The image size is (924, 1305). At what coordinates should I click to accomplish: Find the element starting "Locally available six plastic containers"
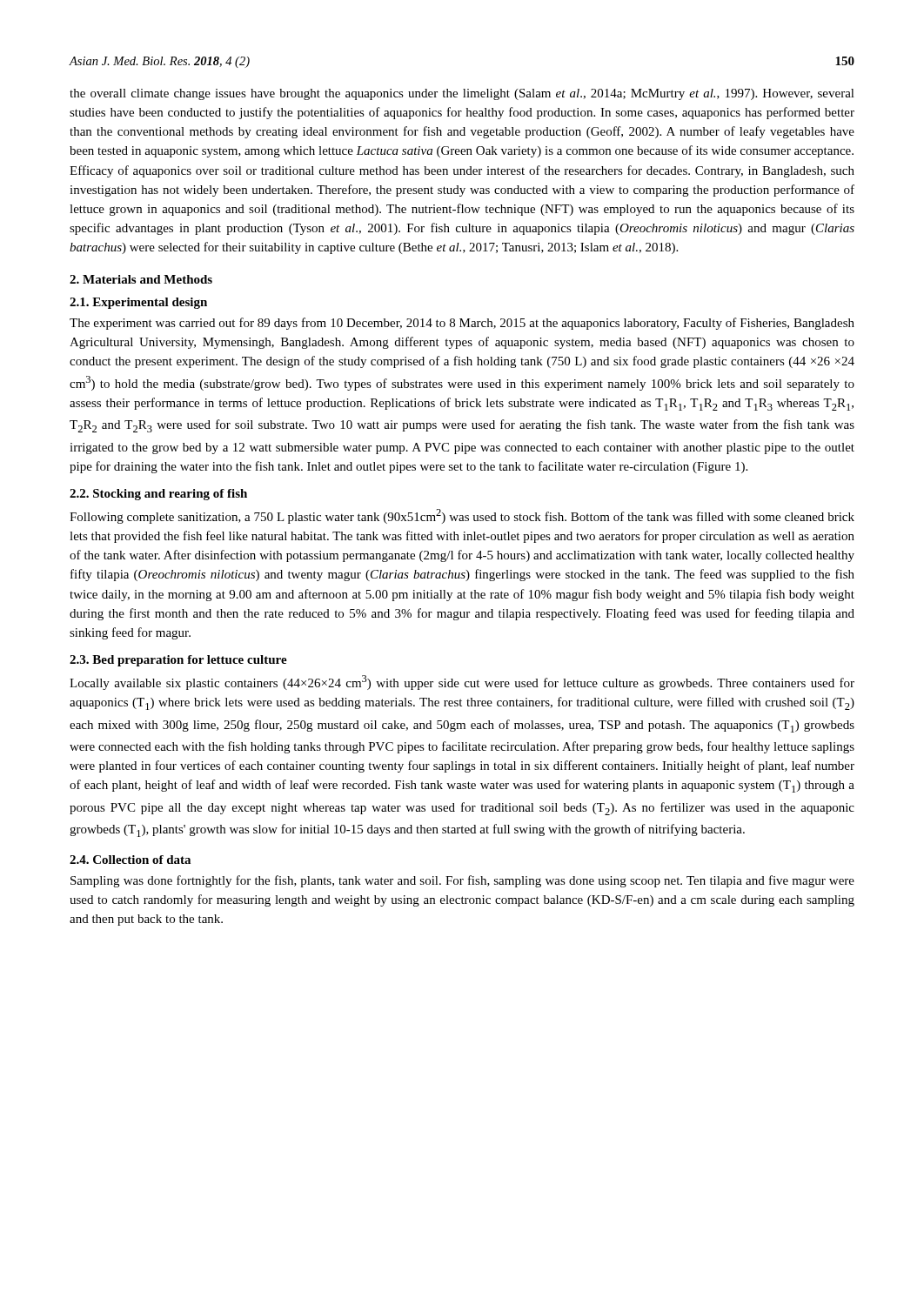(462, 756)
